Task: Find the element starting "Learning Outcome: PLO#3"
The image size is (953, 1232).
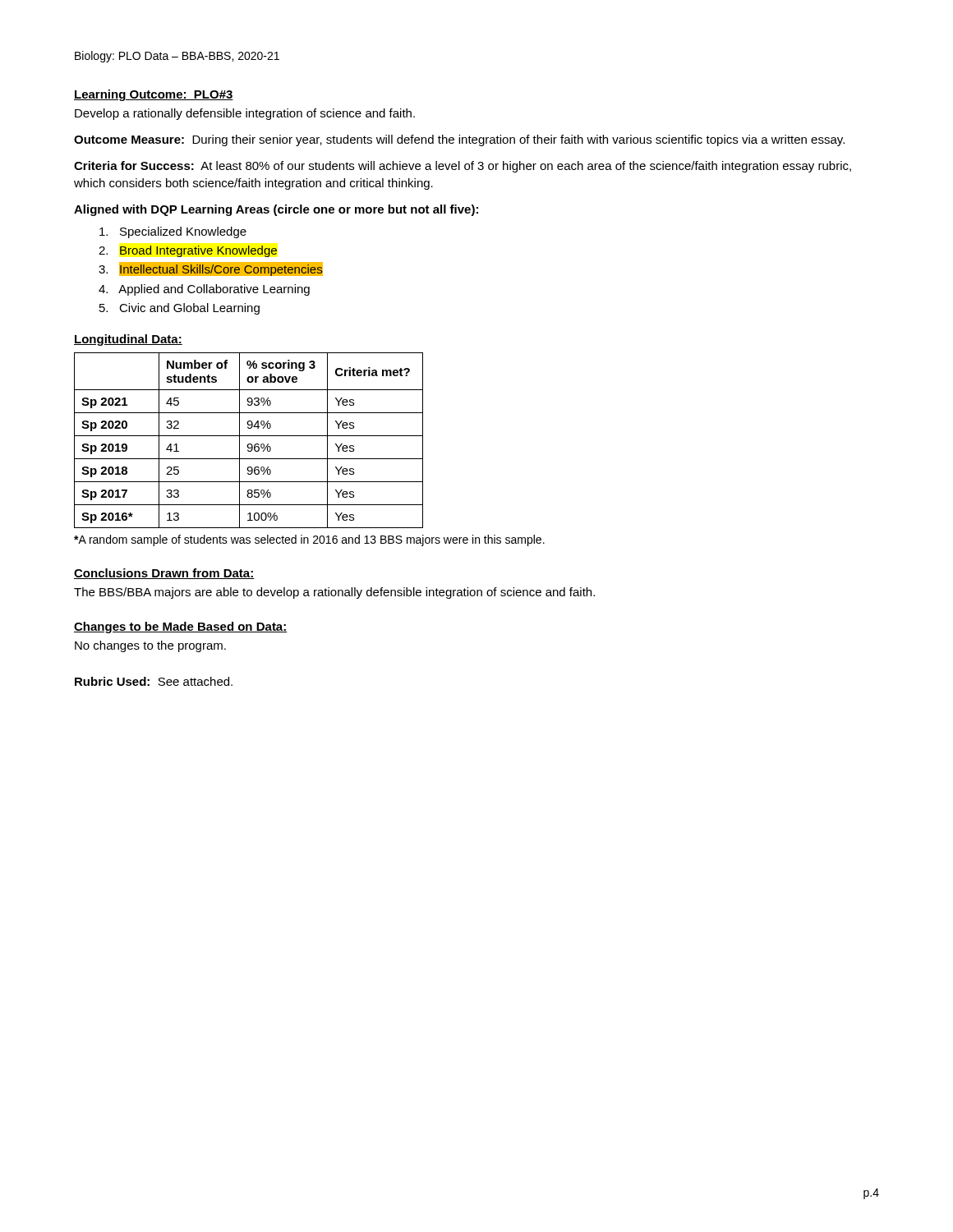Action: (153, 94)
